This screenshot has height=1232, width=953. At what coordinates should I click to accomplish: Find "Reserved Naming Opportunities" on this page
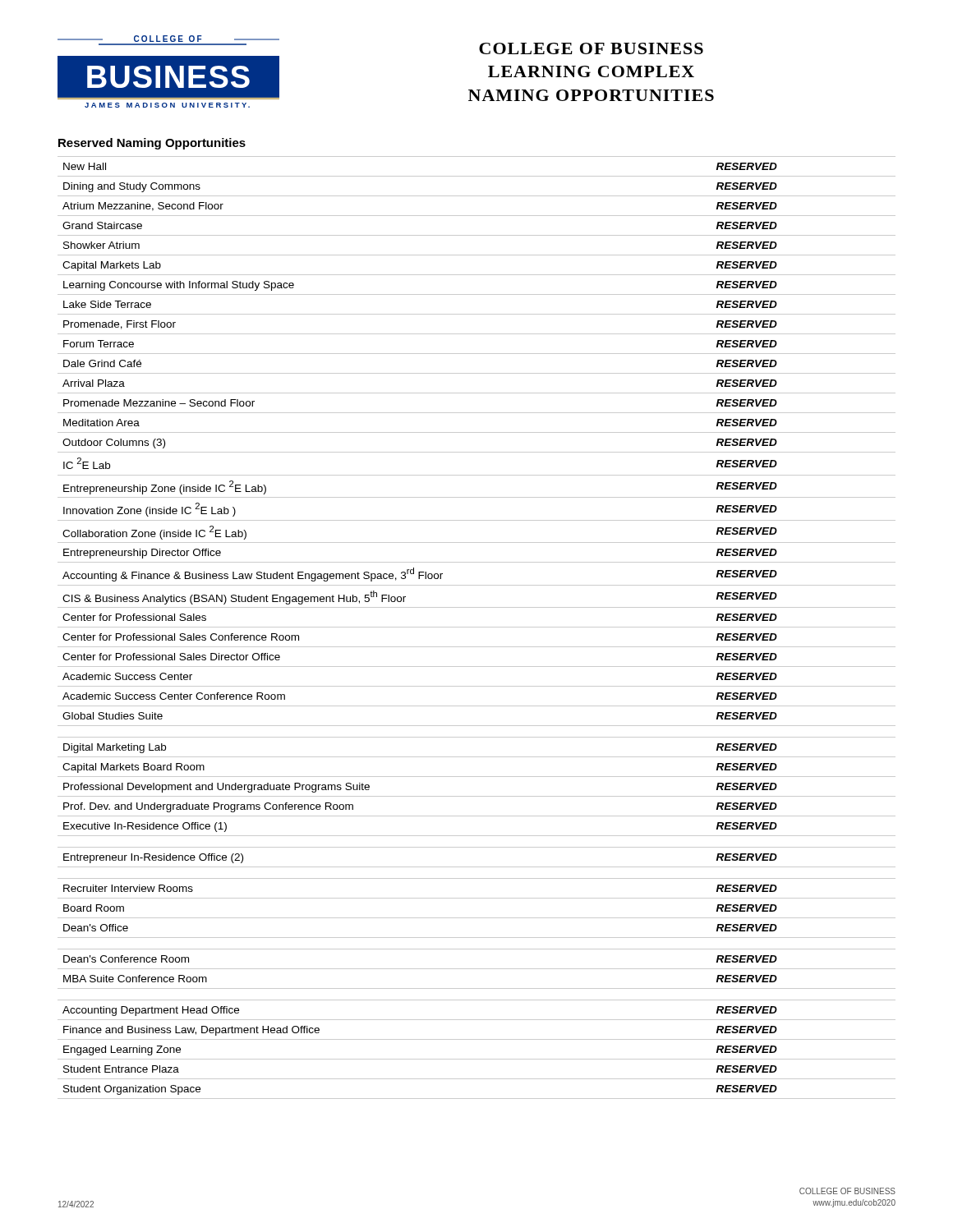[x=152, y=142]
